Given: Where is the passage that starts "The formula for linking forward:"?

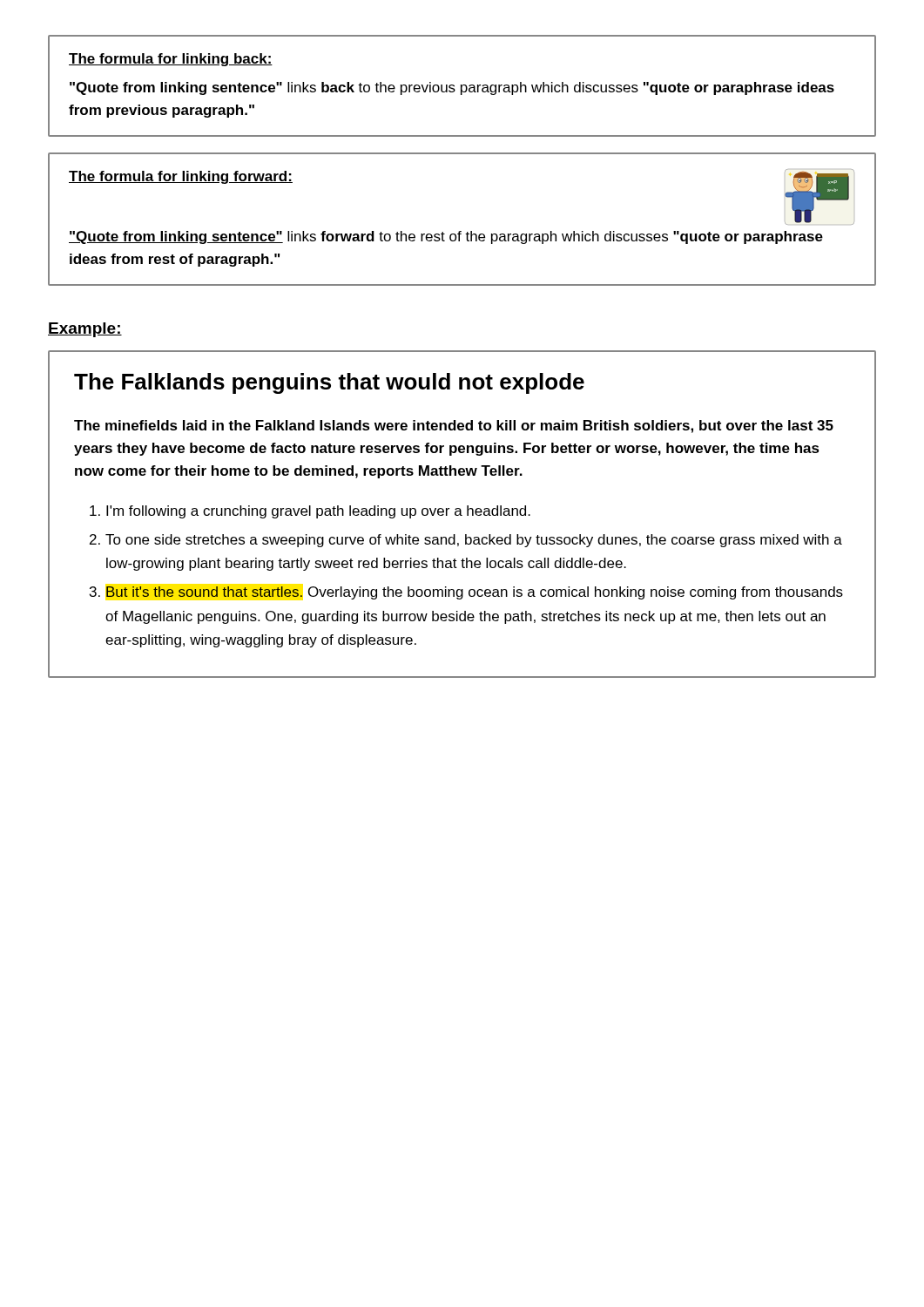Looking at the screenshot, I should (462, 219).
